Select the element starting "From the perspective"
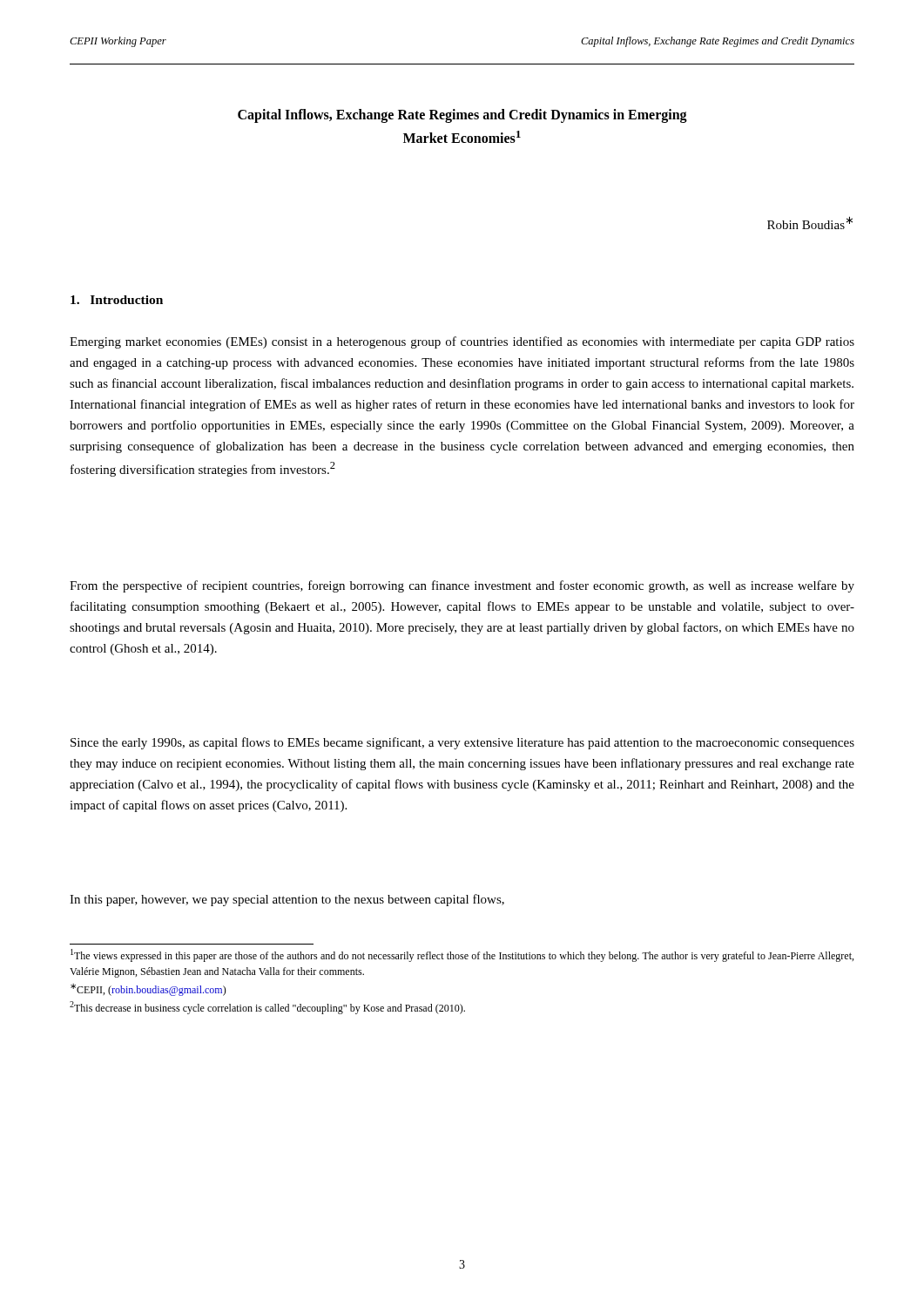The height and width of the screenshot is (1307, 924). [x=462, y=617]
